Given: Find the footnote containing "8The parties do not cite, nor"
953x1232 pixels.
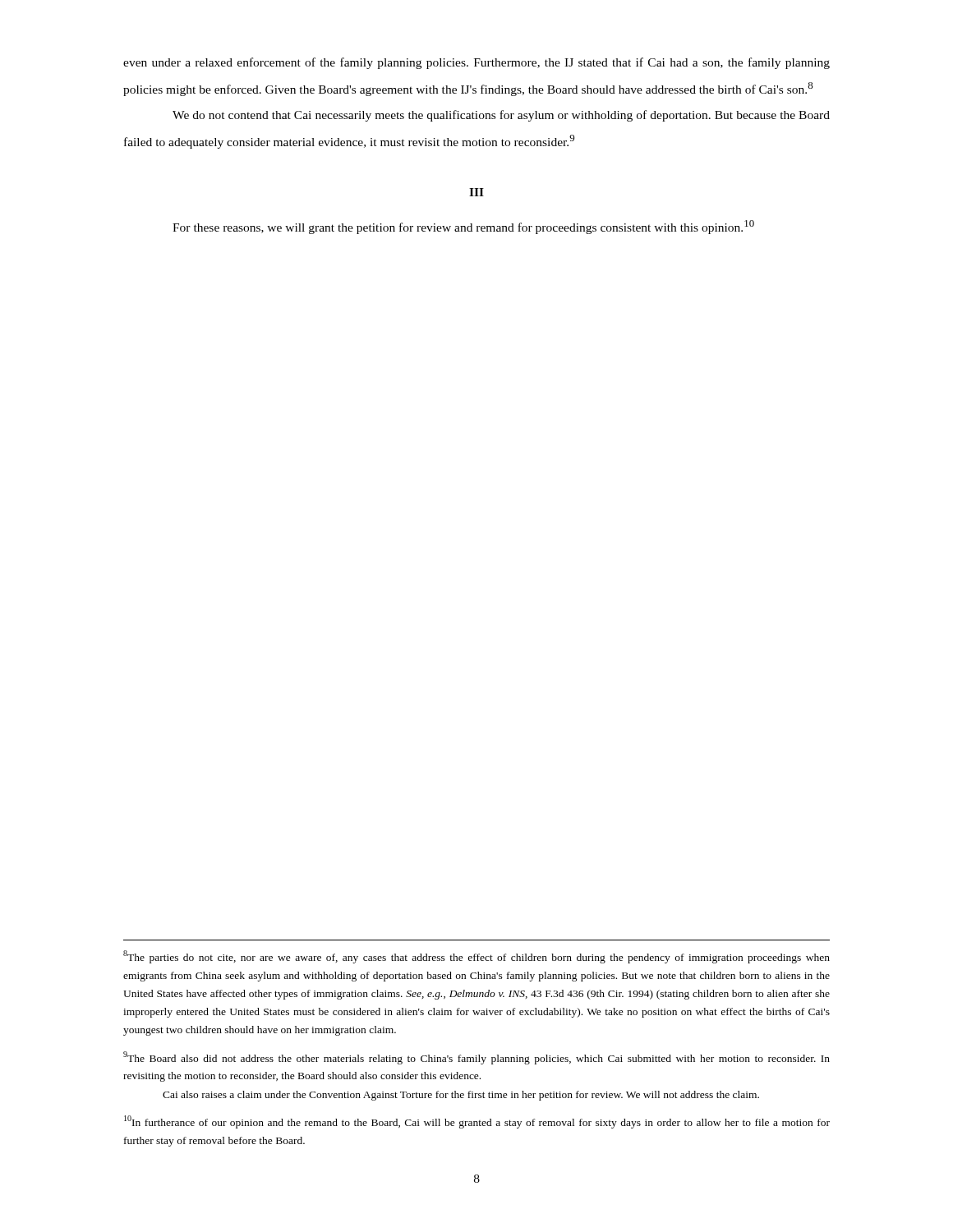Looking at the screenshot, I should pos(476,992).
